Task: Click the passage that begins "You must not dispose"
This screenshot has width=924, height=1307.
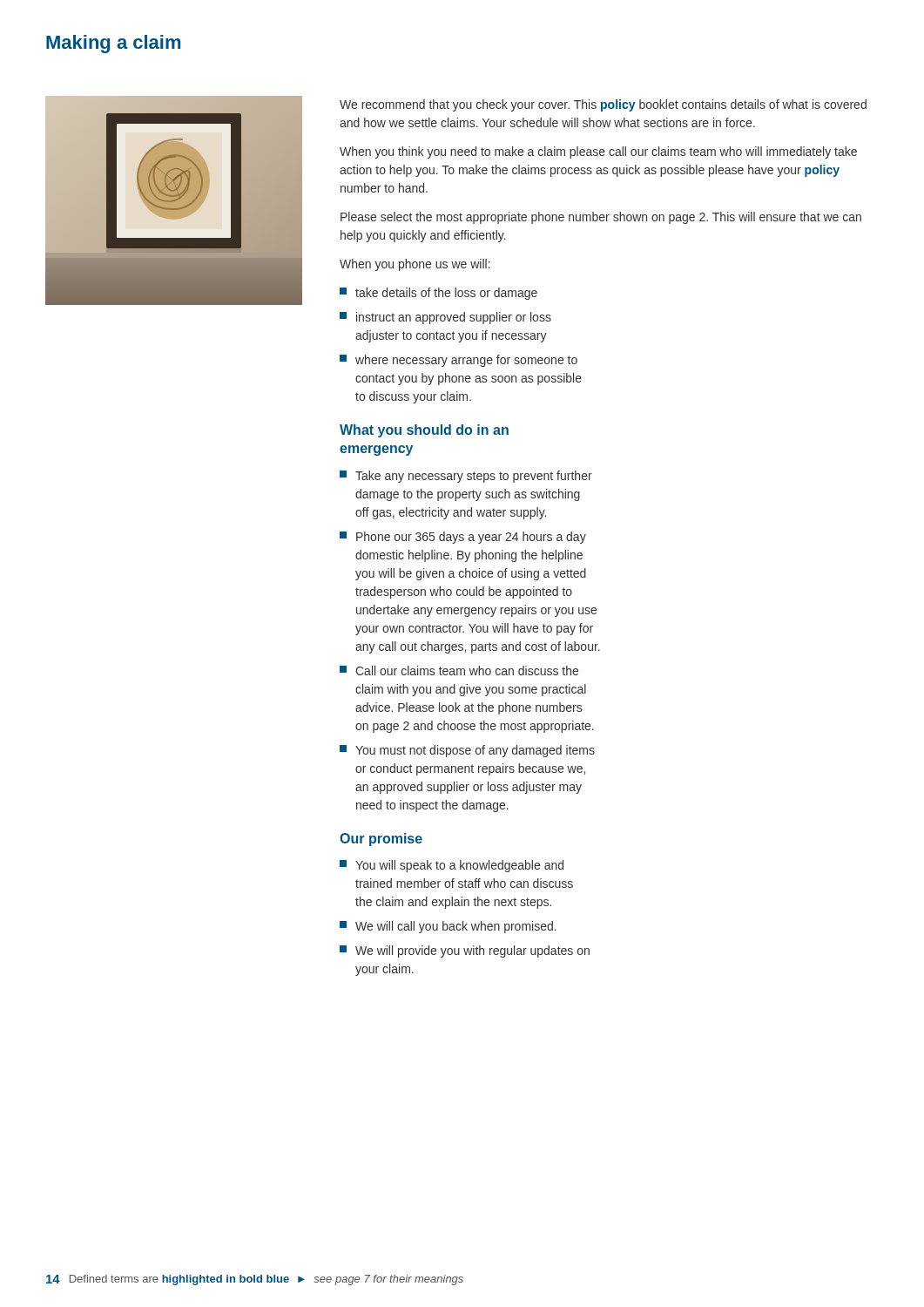Action: (467, 778)
